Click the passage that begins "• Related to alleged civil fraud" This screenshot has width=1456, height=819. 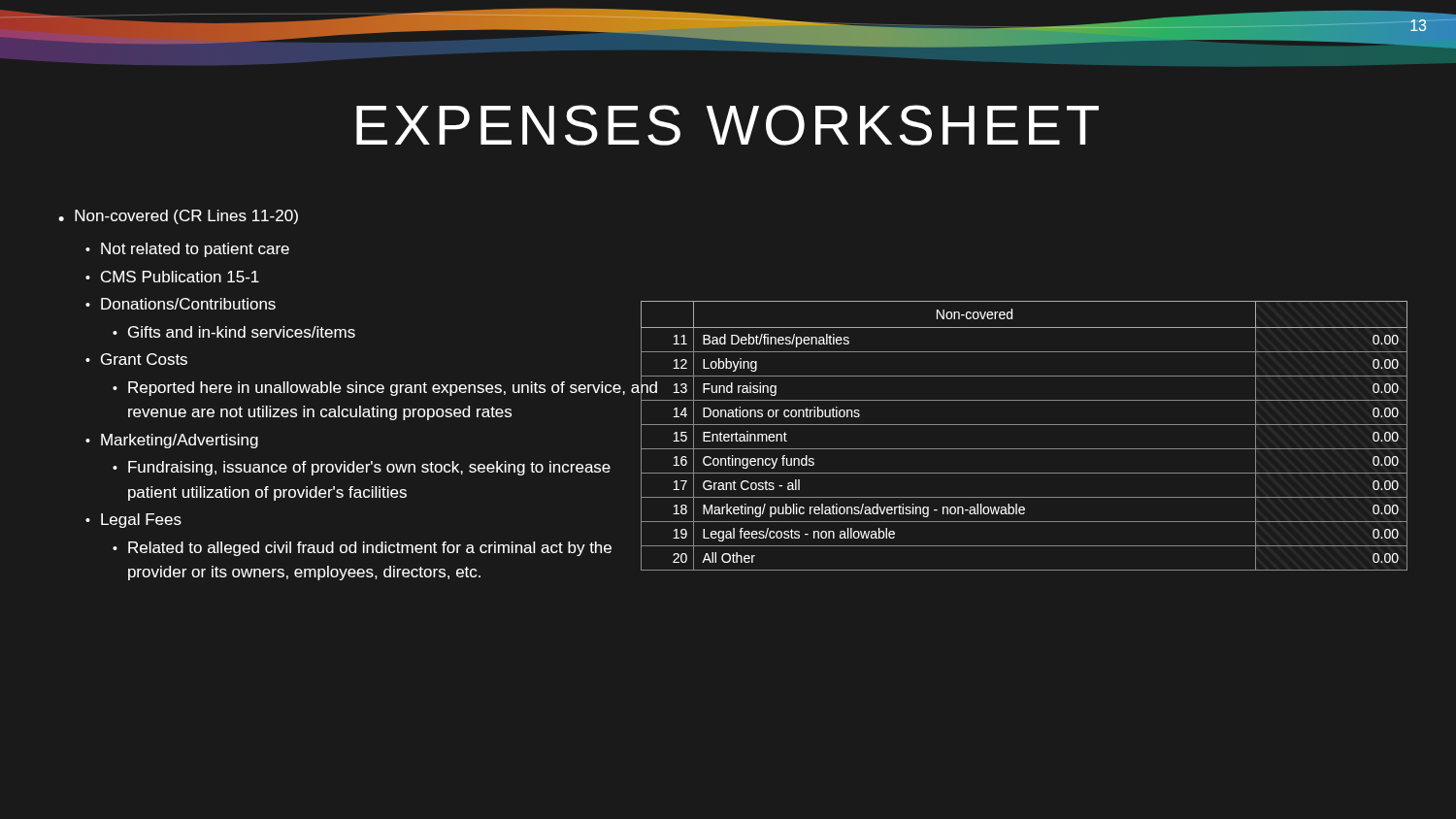(386, 560)
